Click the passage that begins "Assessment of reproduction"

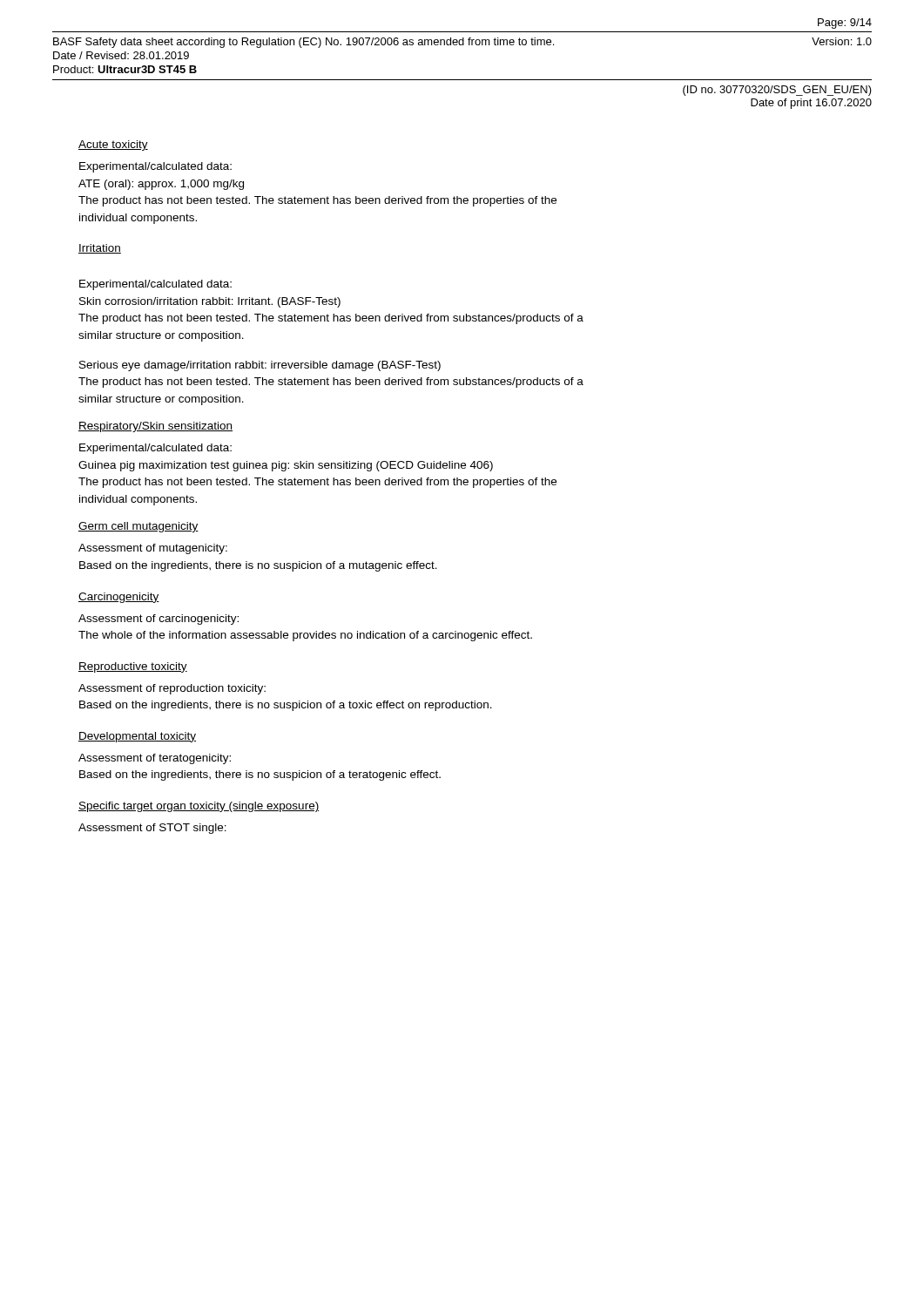click(285, 696)
